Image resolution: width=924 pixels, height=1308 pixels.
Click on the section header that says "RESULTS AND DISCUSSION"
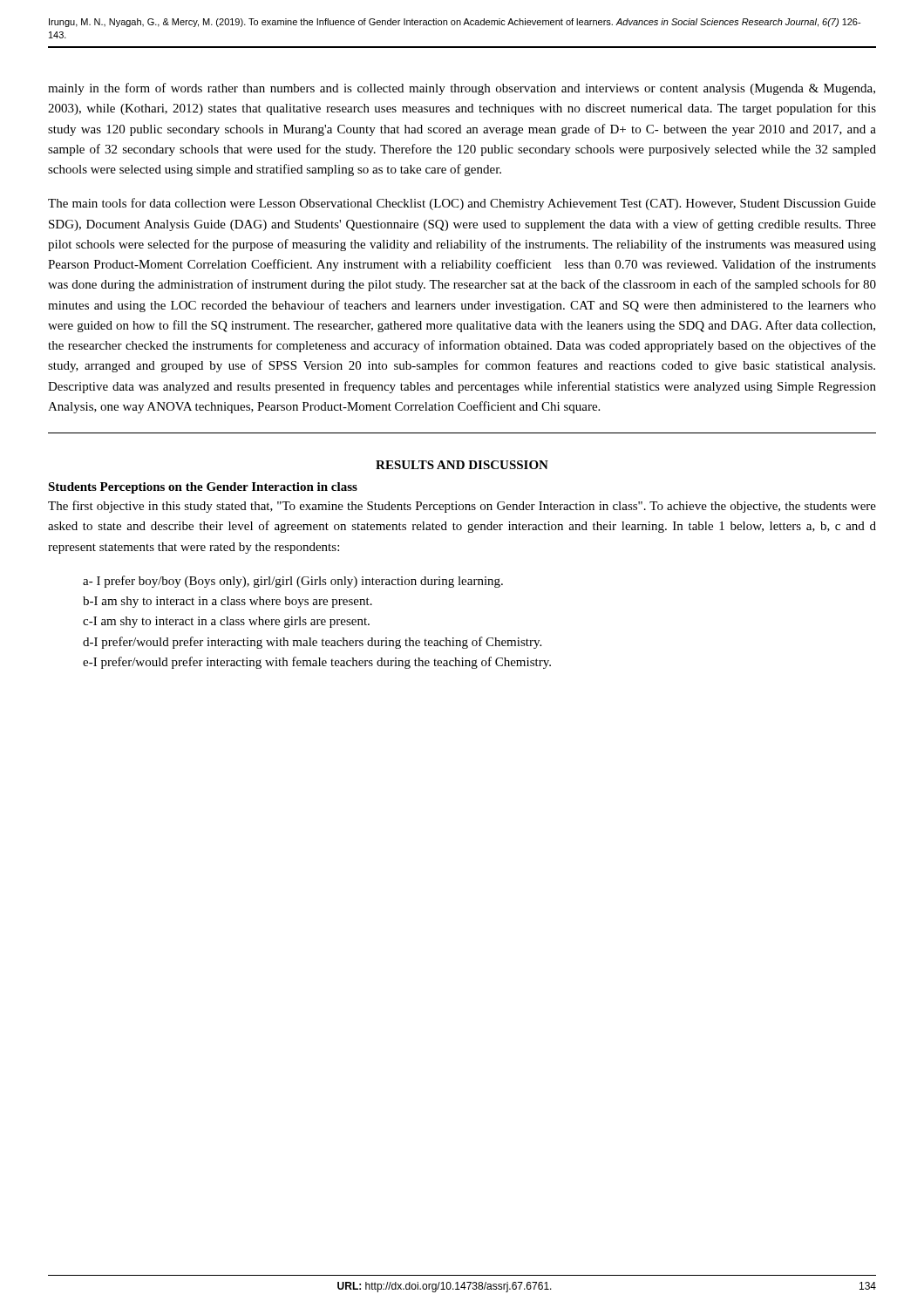462,465
